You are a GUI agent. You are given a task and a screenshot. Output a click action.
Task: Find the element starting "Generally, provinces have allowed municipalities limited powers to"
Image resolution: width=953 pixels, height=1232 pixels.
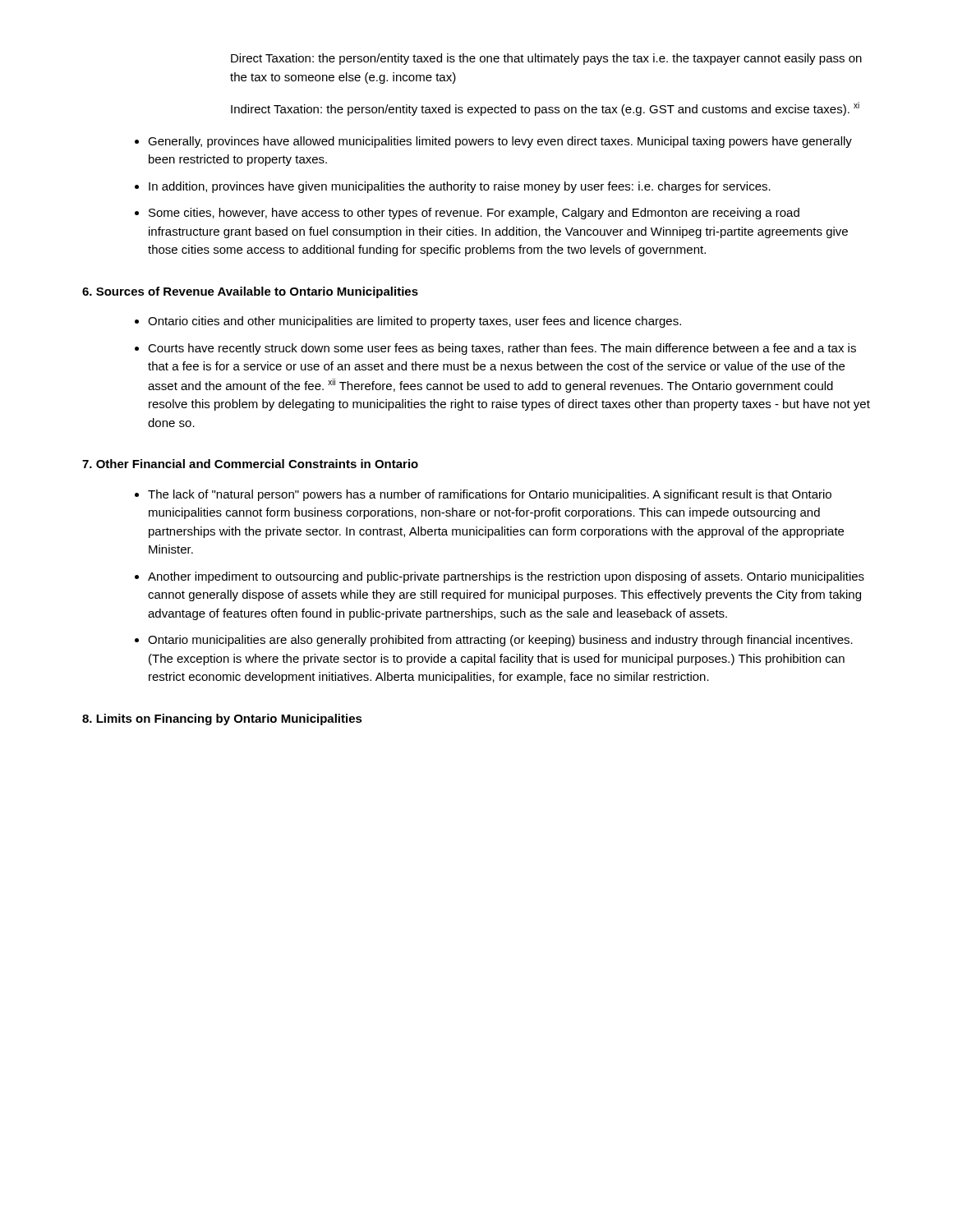click(500, 150)
